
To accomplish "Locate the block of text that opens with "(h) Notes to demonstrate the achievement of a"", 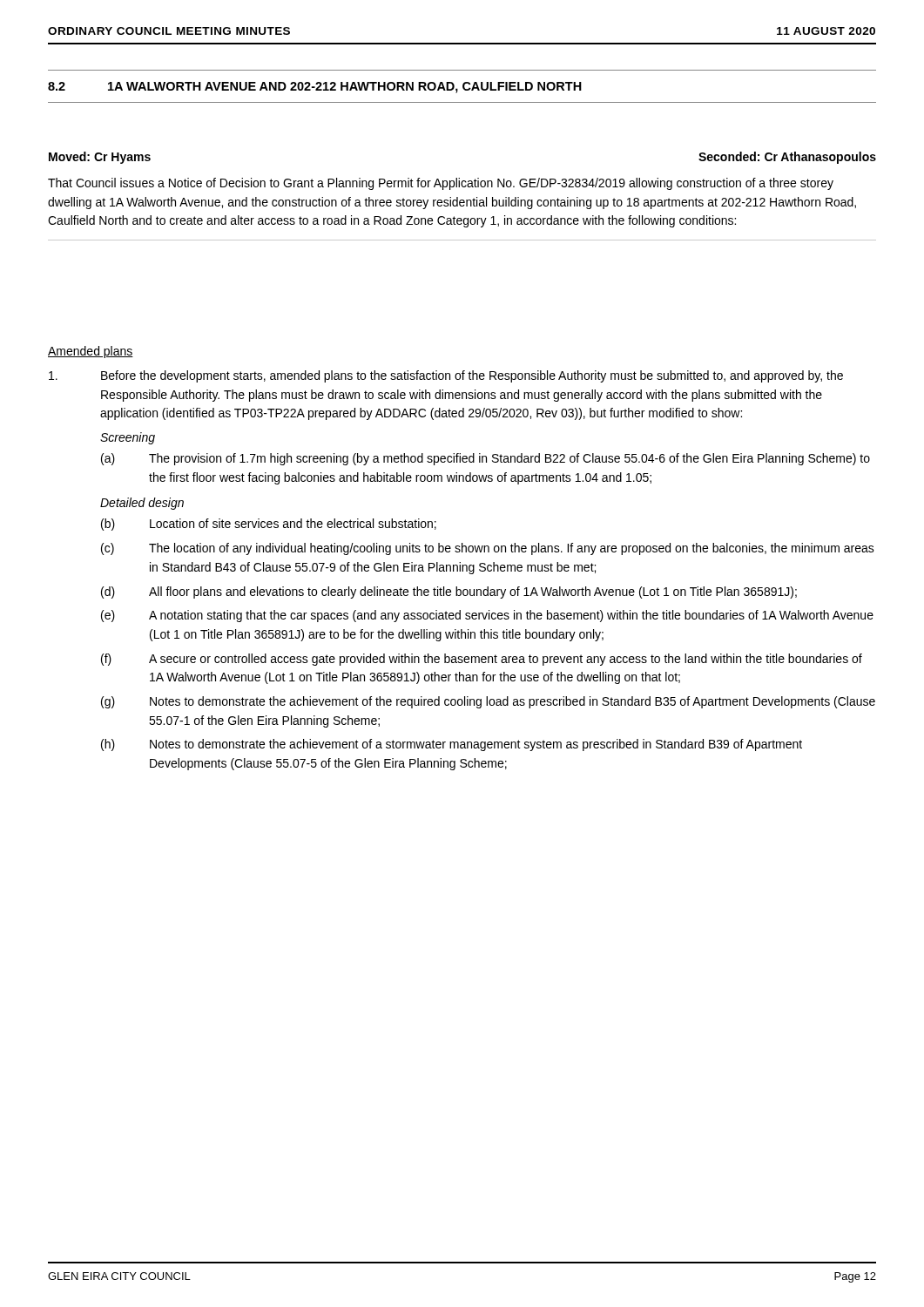I will (x=488, y=755).
